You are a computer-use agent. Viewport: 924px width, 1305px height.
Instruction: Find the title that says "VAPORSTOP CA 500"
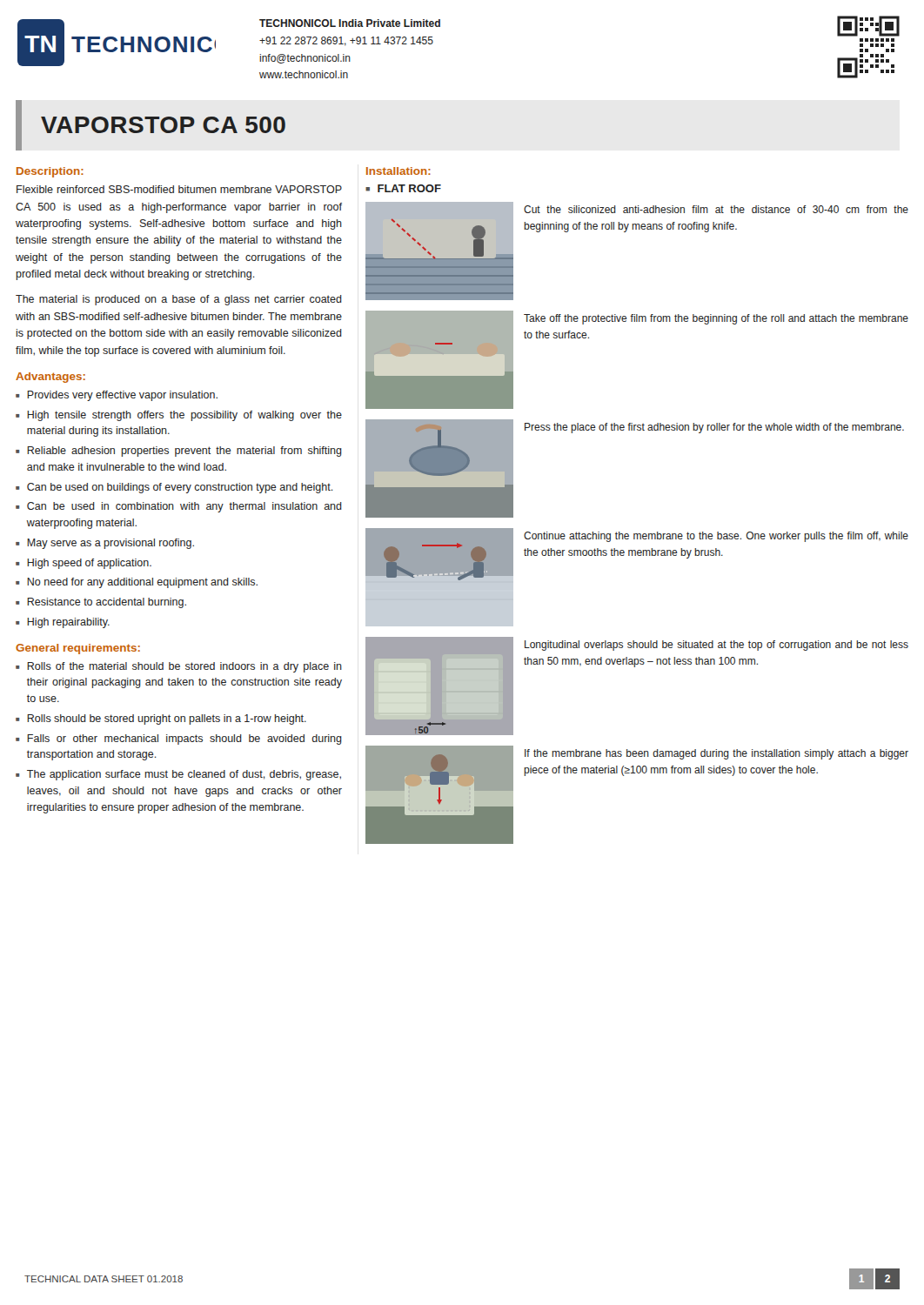pos(163,125)
